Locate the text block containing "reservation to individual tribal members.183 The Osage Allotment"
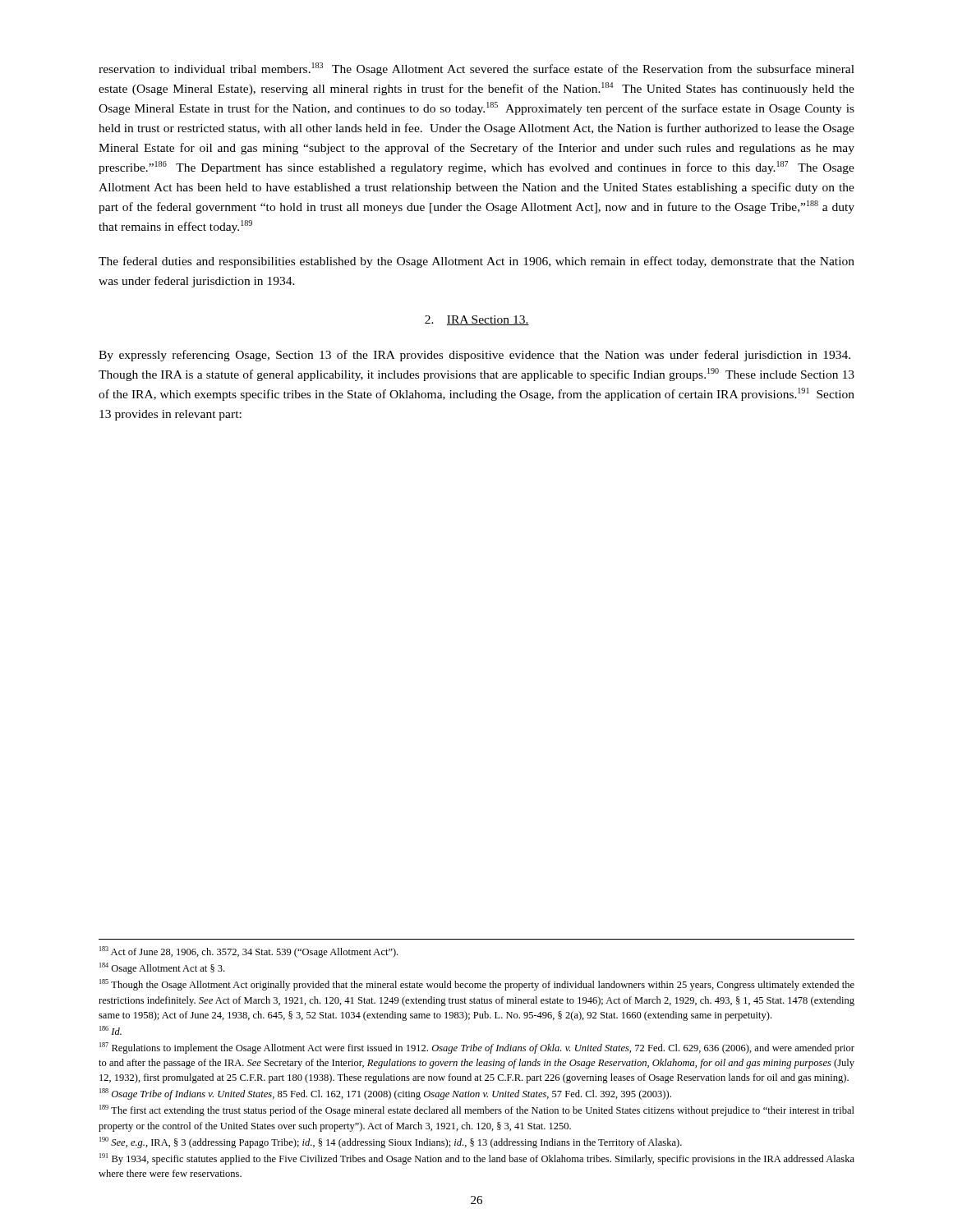The height and width of the screenshot is (1232, 953). pos(476,147)
